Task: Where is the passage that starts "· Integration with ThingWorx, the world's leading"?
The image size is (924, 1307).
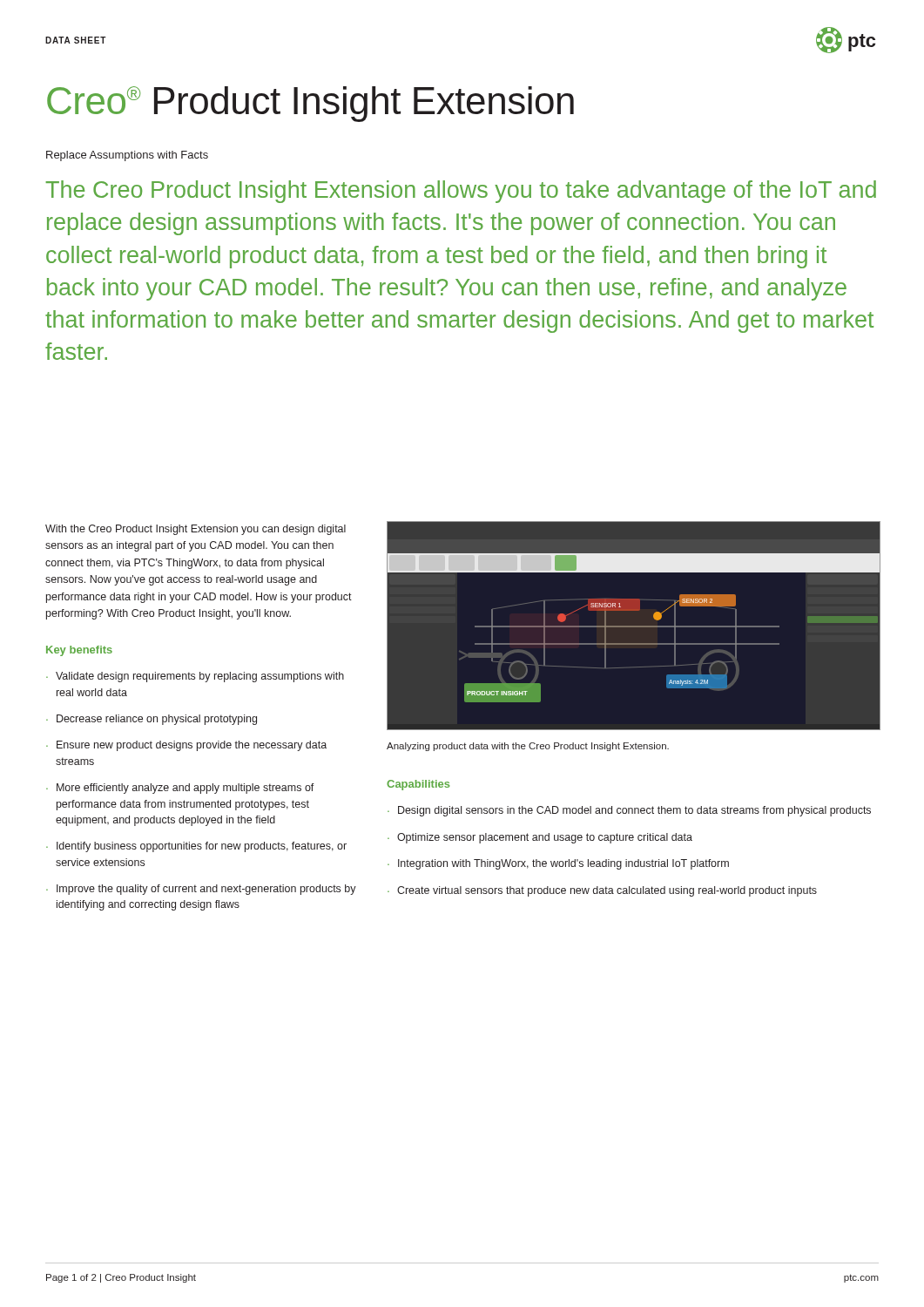Action: (633, 864)
